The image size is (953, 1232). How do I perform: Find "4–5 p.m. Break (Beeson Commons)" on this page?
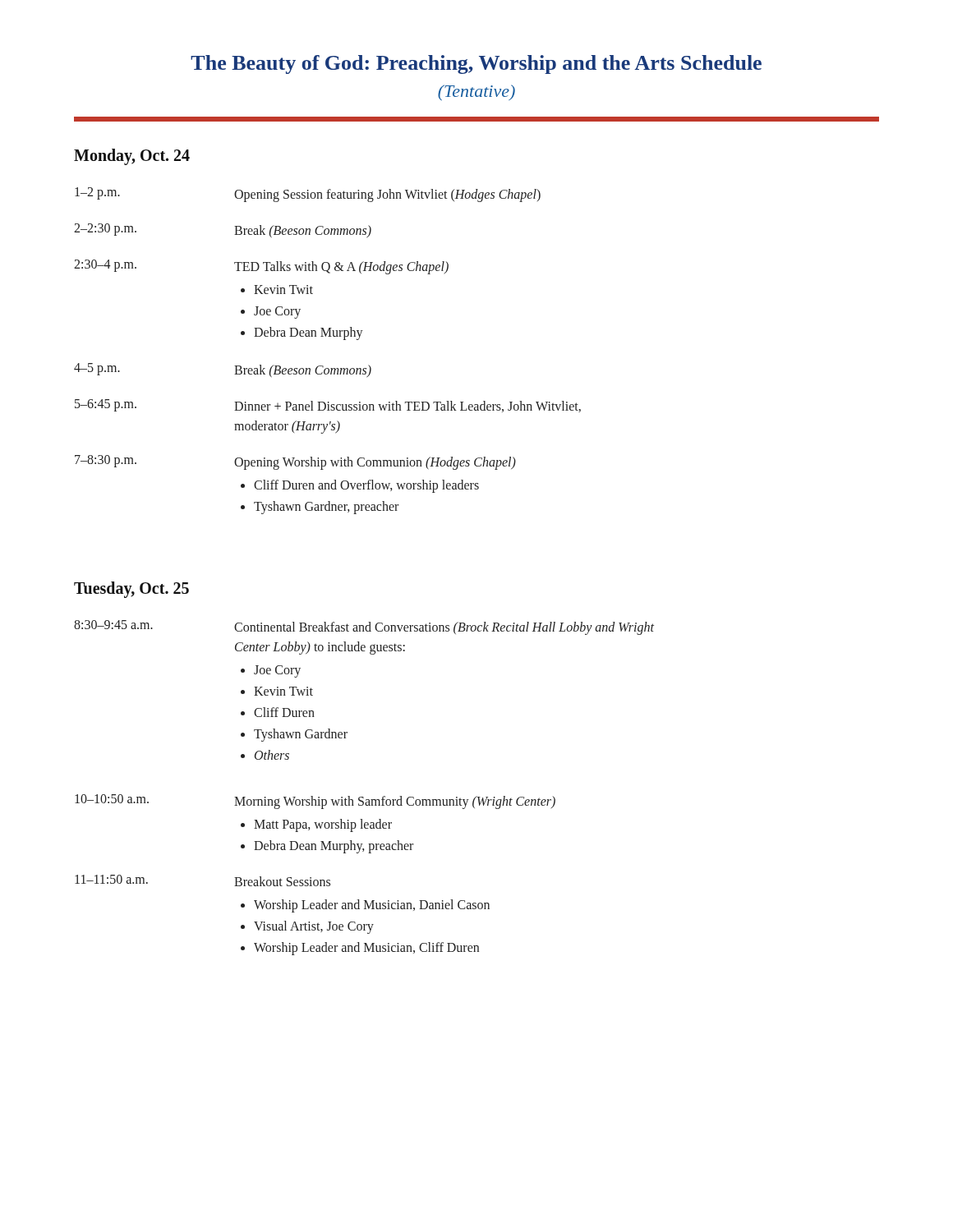tap(99, 370)
